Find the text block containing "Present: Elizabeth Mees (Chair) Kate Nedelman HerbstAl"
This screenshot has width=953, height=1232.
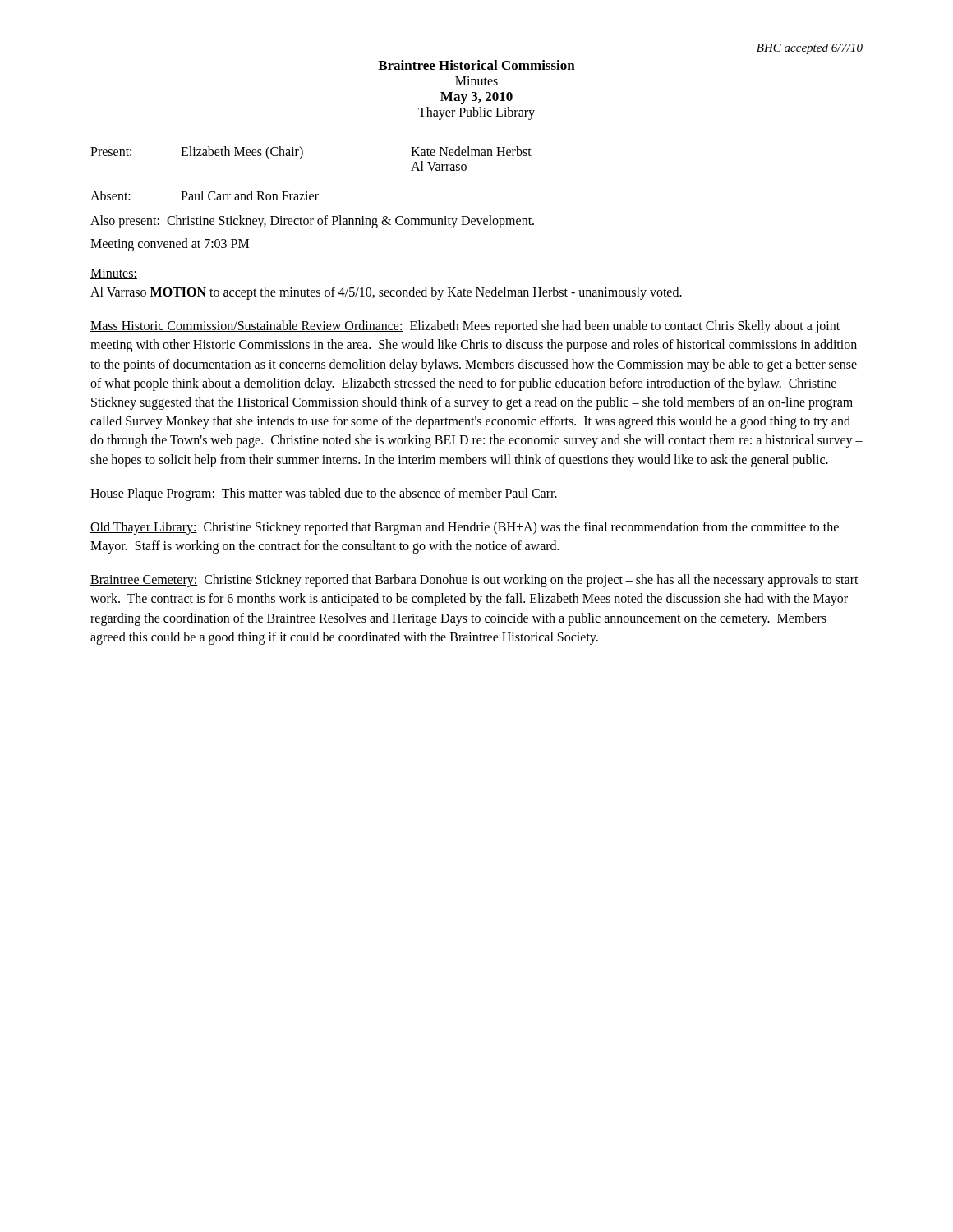[x=476, y=159]
